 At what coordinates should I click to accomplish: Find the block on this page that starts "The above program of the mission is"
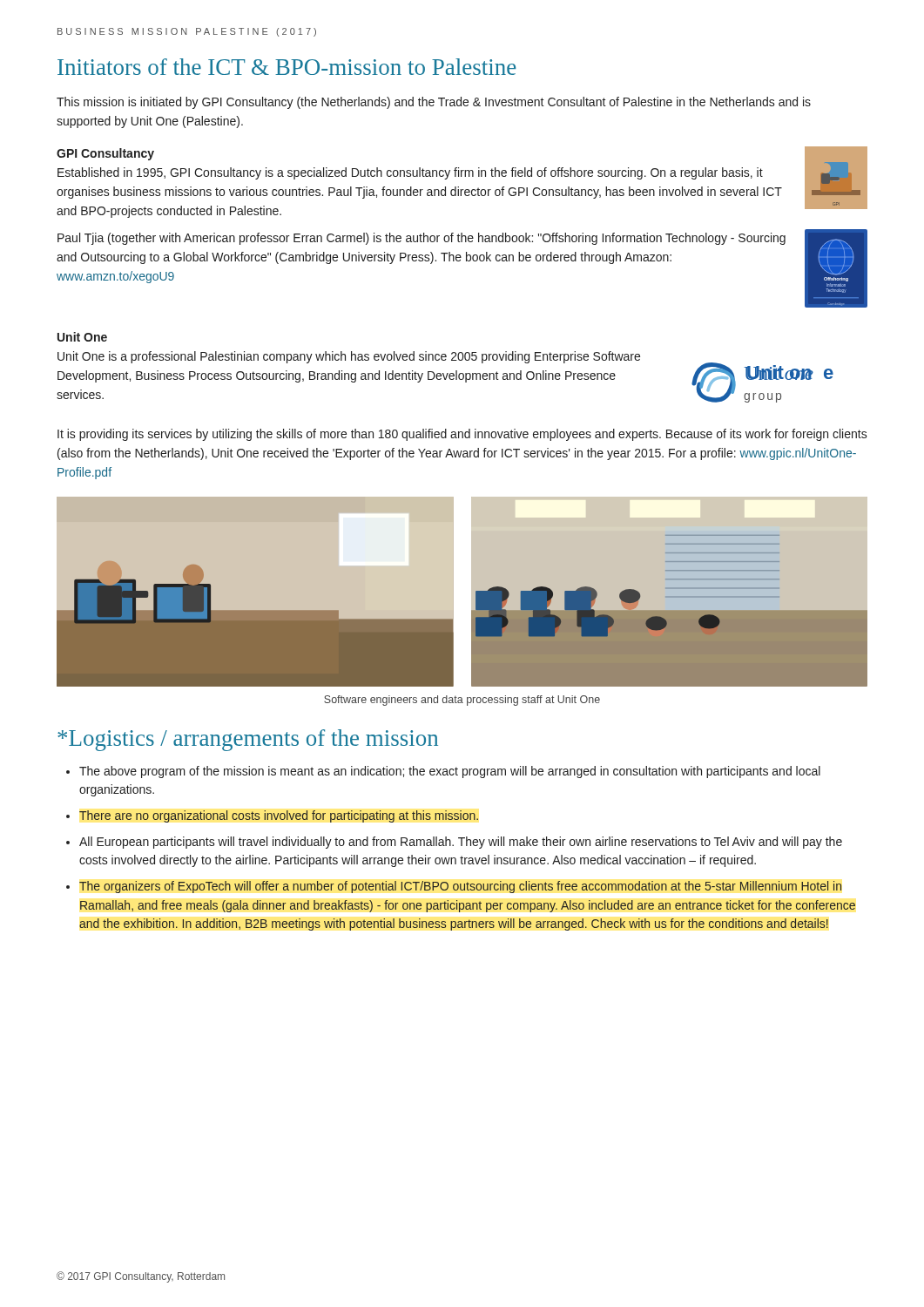(x=450, y=780)
